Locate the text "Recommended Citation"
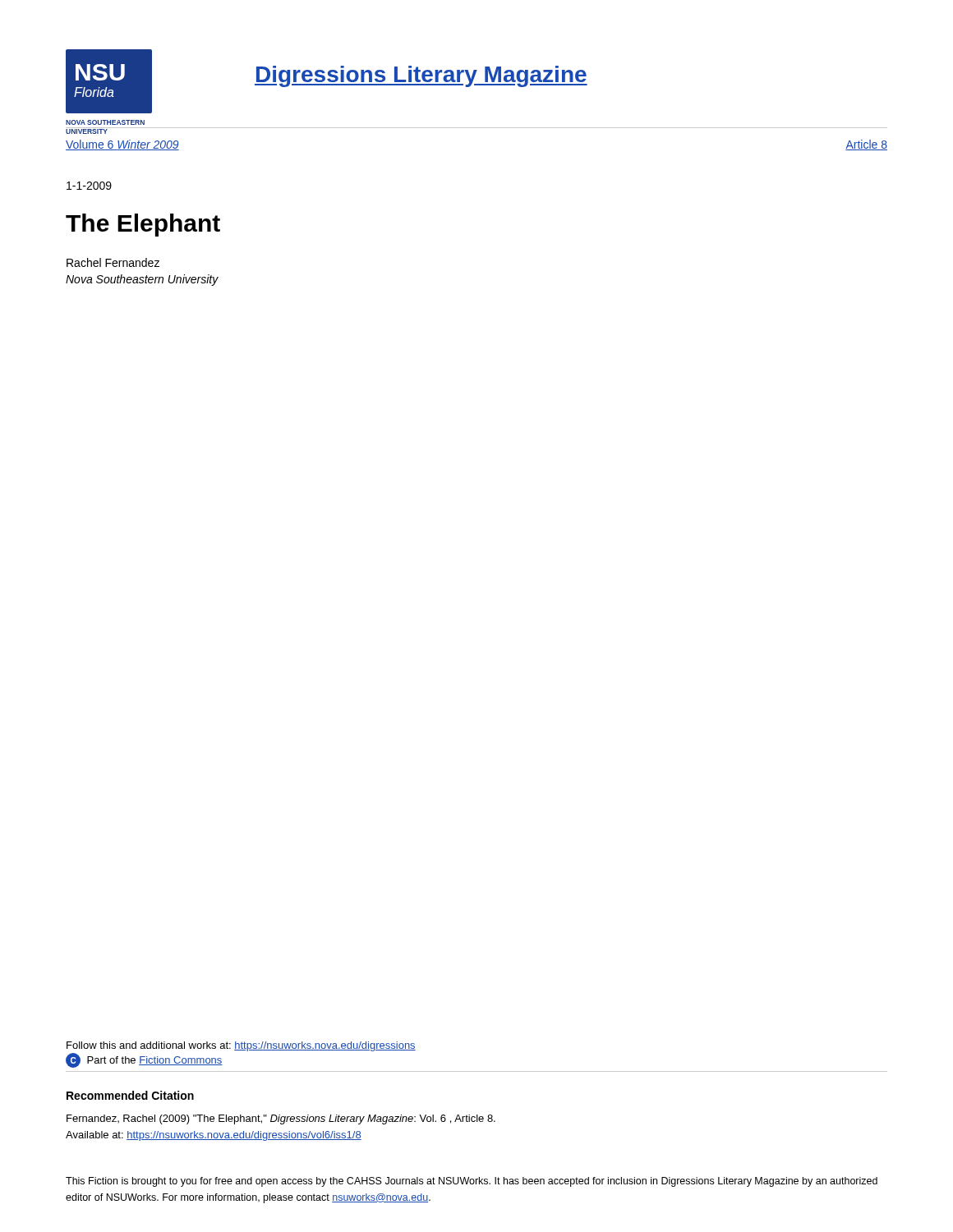The height and width of the screenshot is (1232, 953). [130, 1096]
